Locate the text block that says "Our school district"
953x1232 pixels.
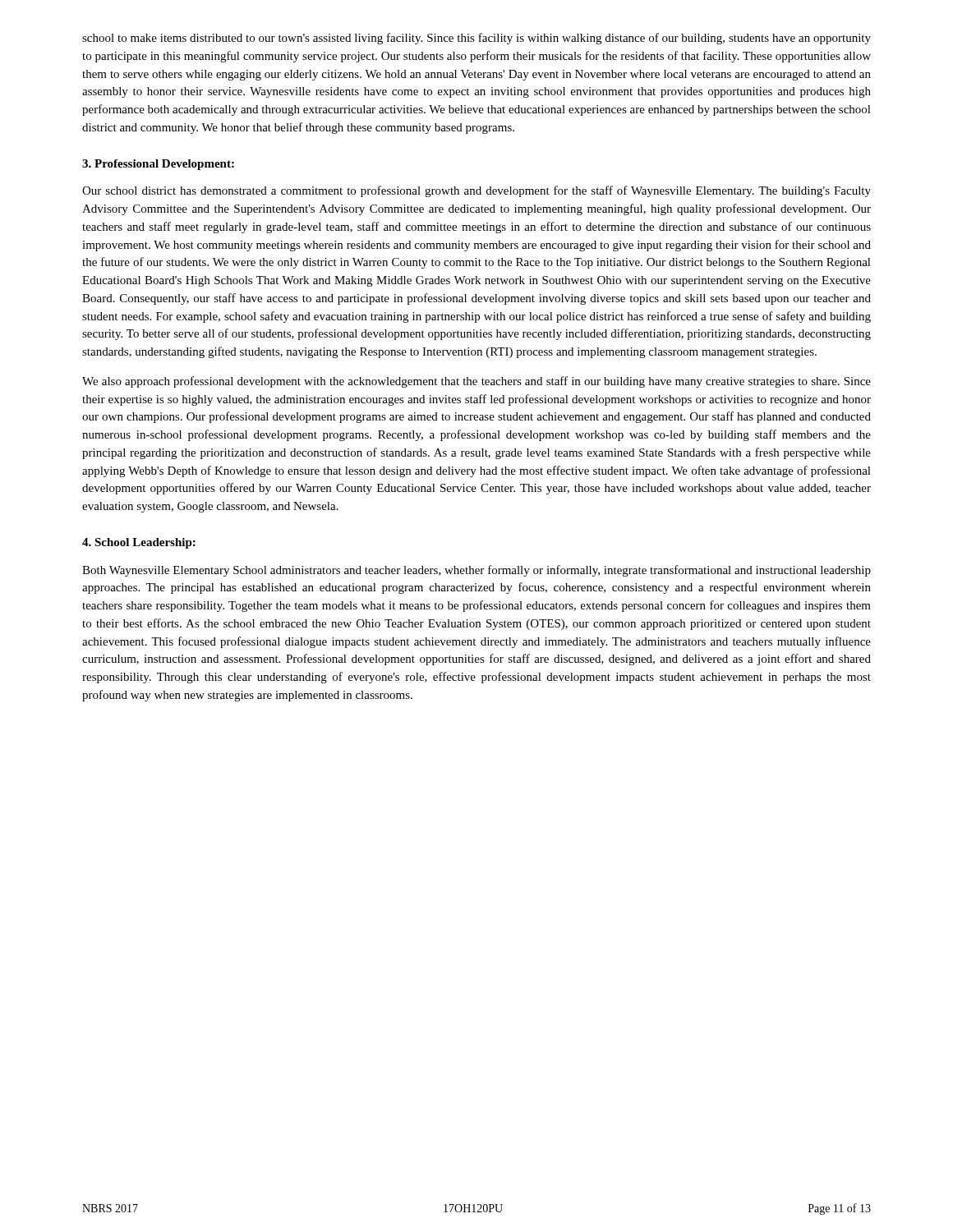pos(476,271)
